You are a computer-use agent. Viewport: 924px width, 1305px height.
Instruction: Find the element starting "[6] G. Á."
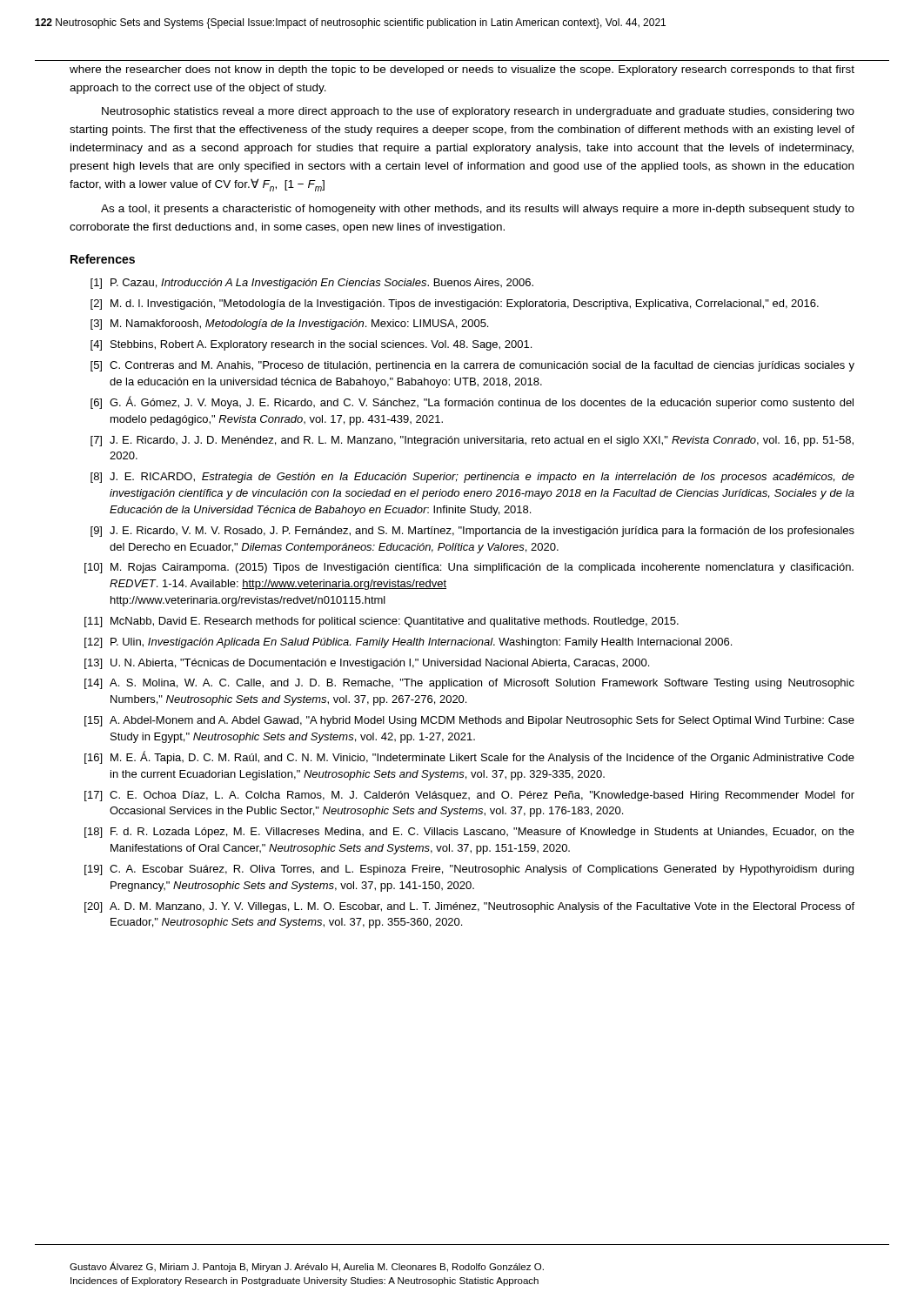point(462,411)
